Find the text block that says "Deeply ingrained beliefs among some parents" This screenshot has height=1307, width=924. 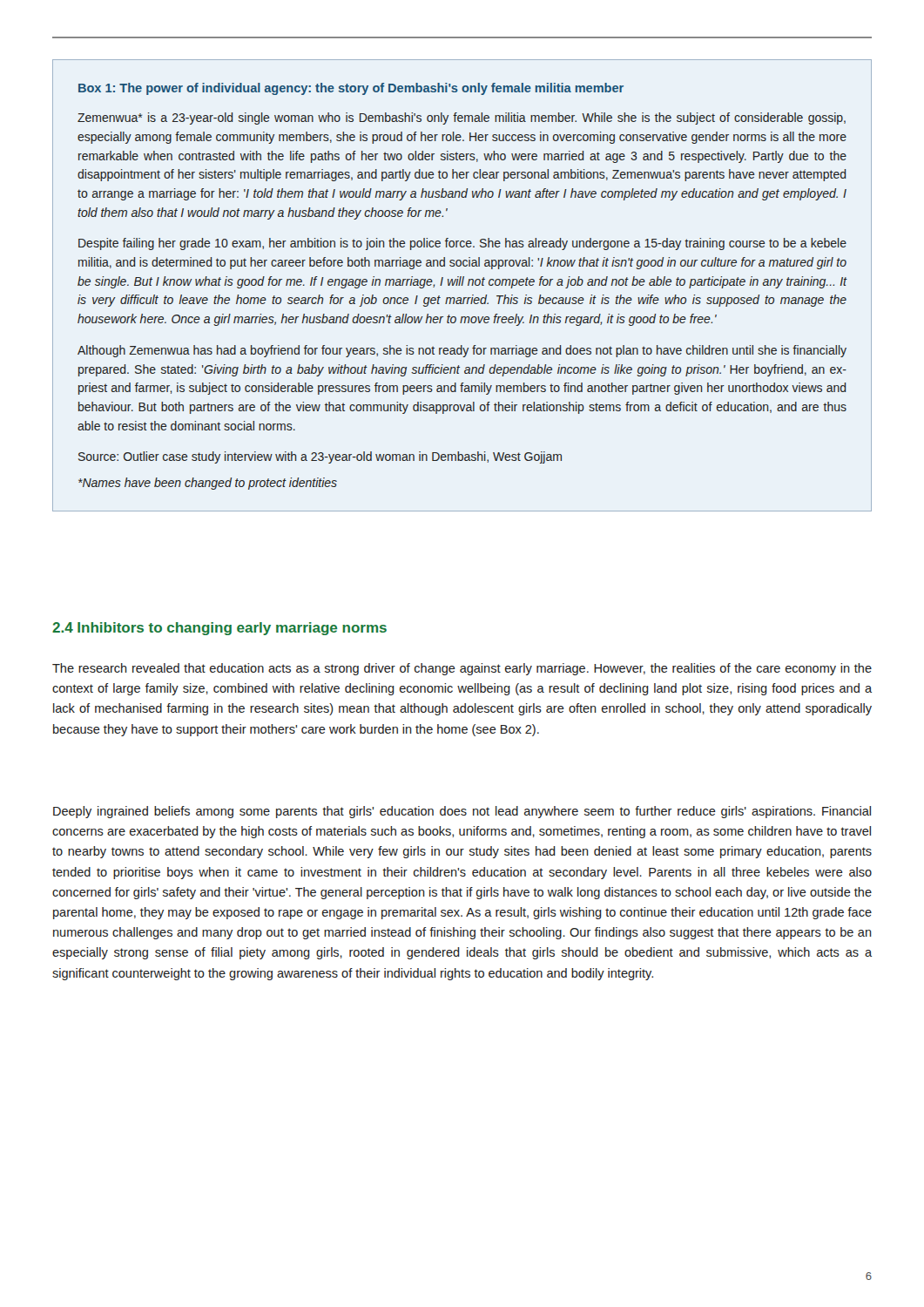pos(462,892)
